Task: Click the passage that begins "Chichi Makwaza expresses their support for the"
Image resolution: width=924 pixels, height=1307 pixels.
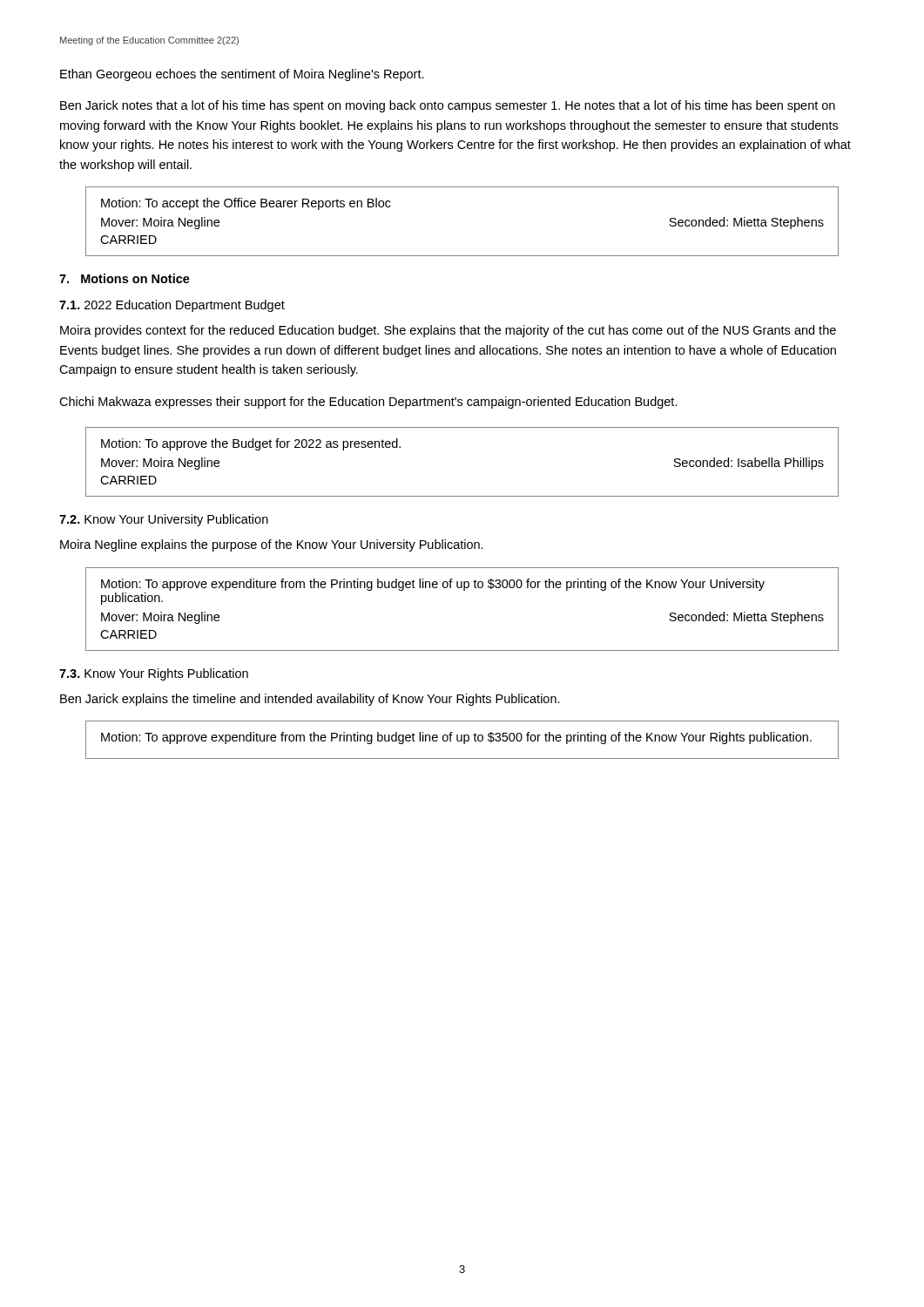Action: [x=369, y=401]
